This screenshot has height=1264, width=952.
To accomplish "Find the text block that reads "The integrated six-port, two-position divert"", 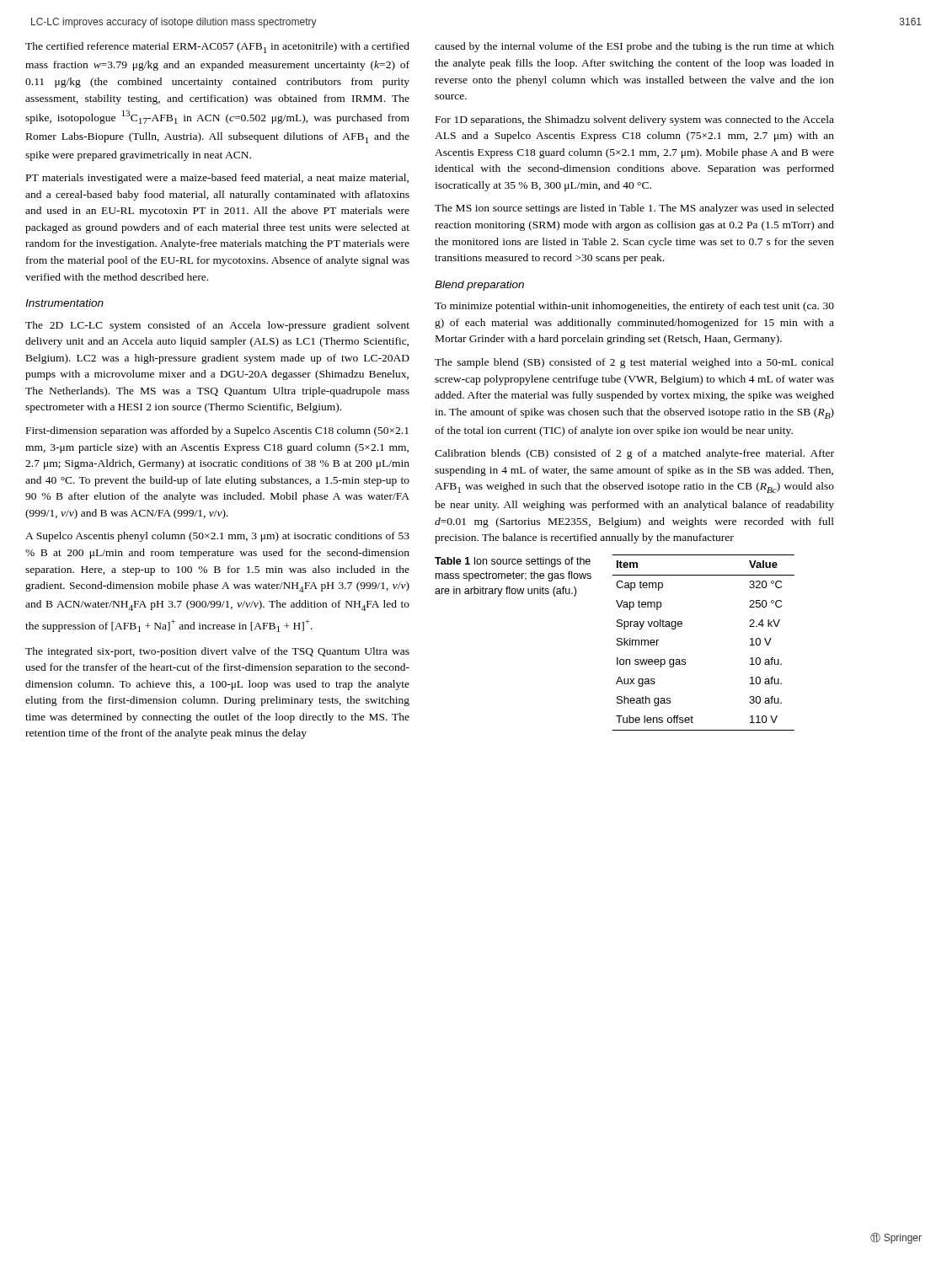I will click(217, 692).
